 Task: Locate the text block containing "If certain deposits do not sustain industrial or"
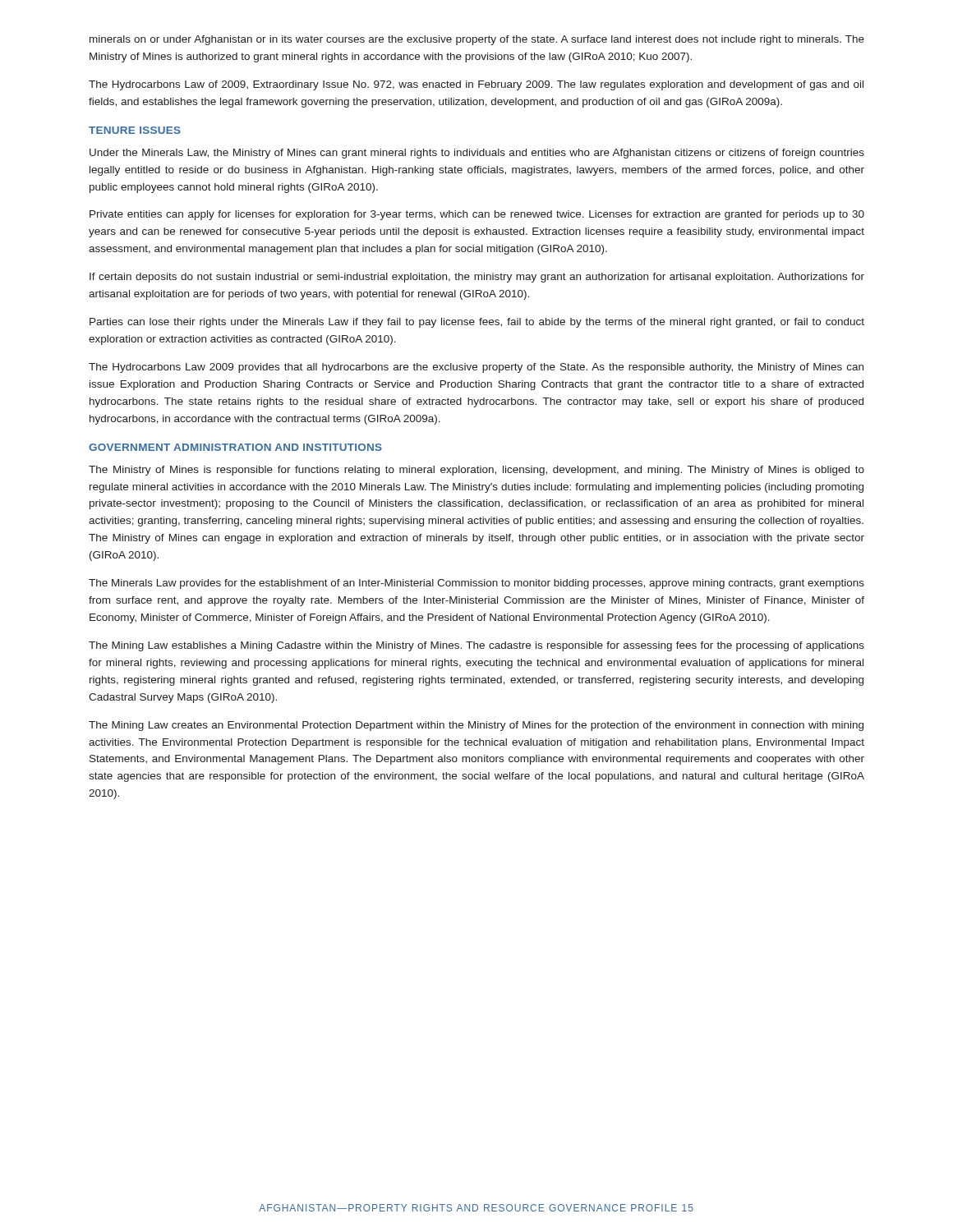pyautogui.click(x=476, y=285)
